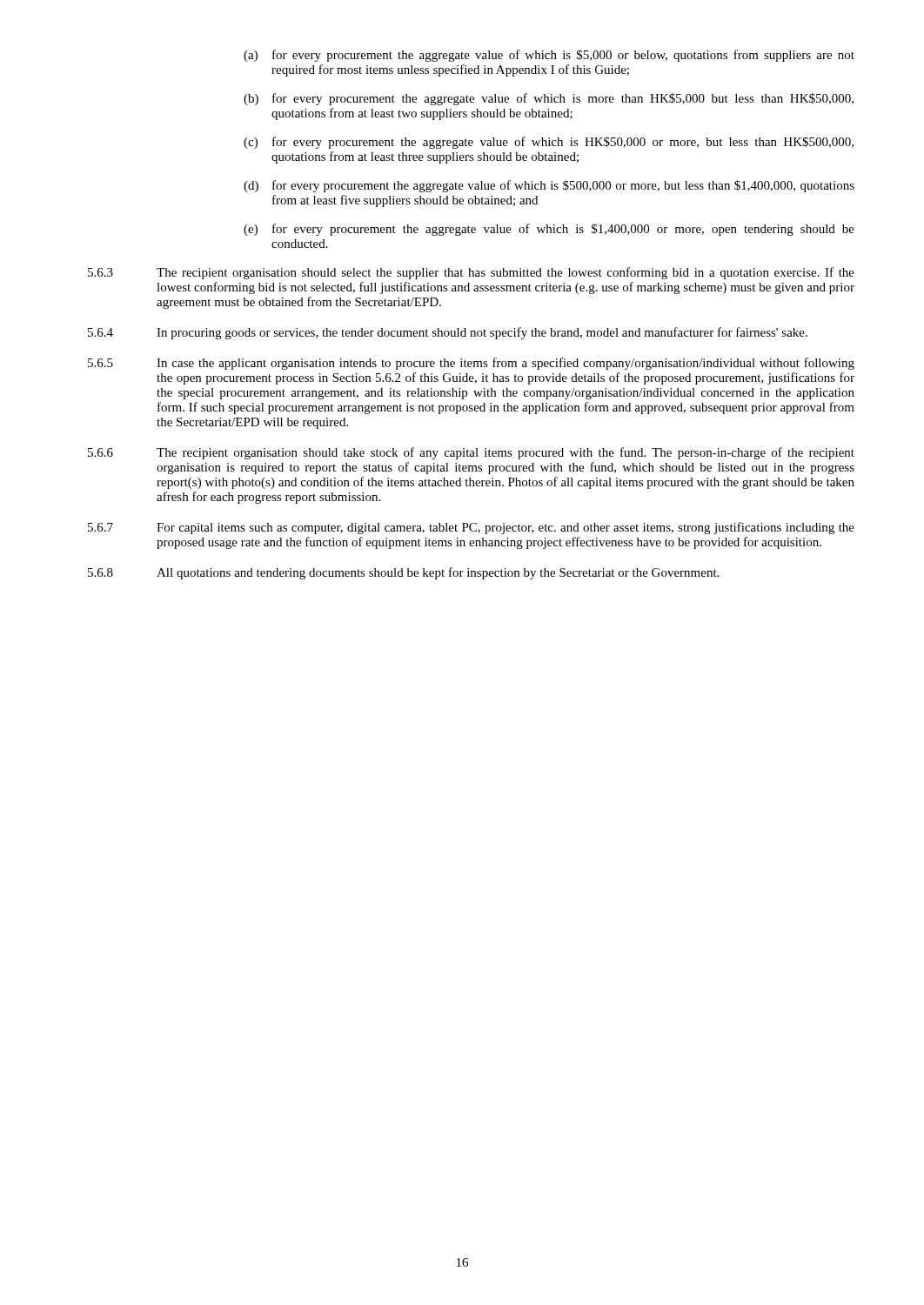
Task: Find the text block starting "6.3 The recipient organisation should select the"
Action: 471,287
